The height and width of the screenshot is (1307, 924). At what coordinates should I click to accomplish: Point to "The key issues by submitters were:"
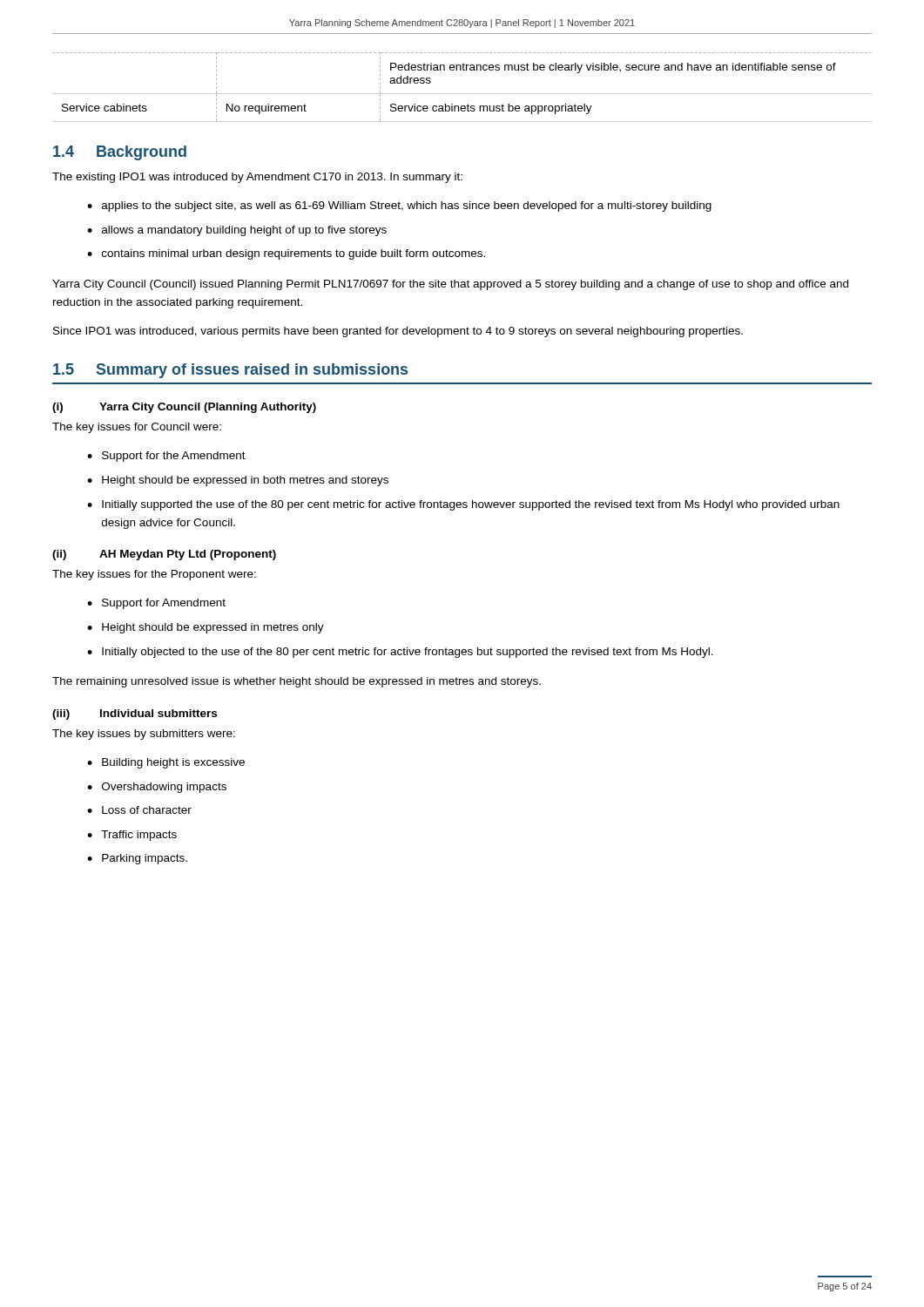(x=144, y=733)
